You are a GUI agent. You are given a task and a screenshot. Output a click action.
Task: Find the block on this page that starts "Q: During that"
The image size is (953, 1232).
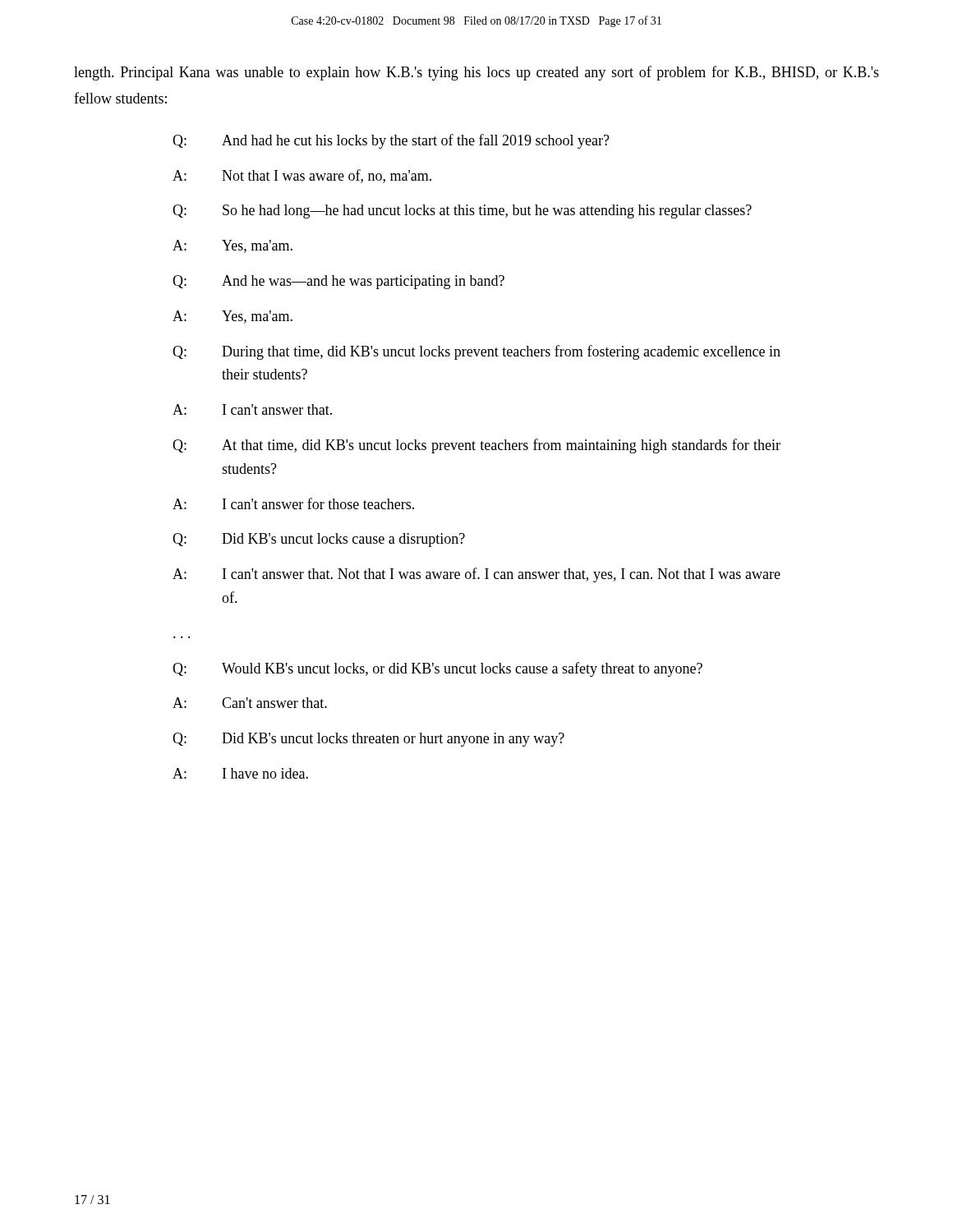point(476,363)
